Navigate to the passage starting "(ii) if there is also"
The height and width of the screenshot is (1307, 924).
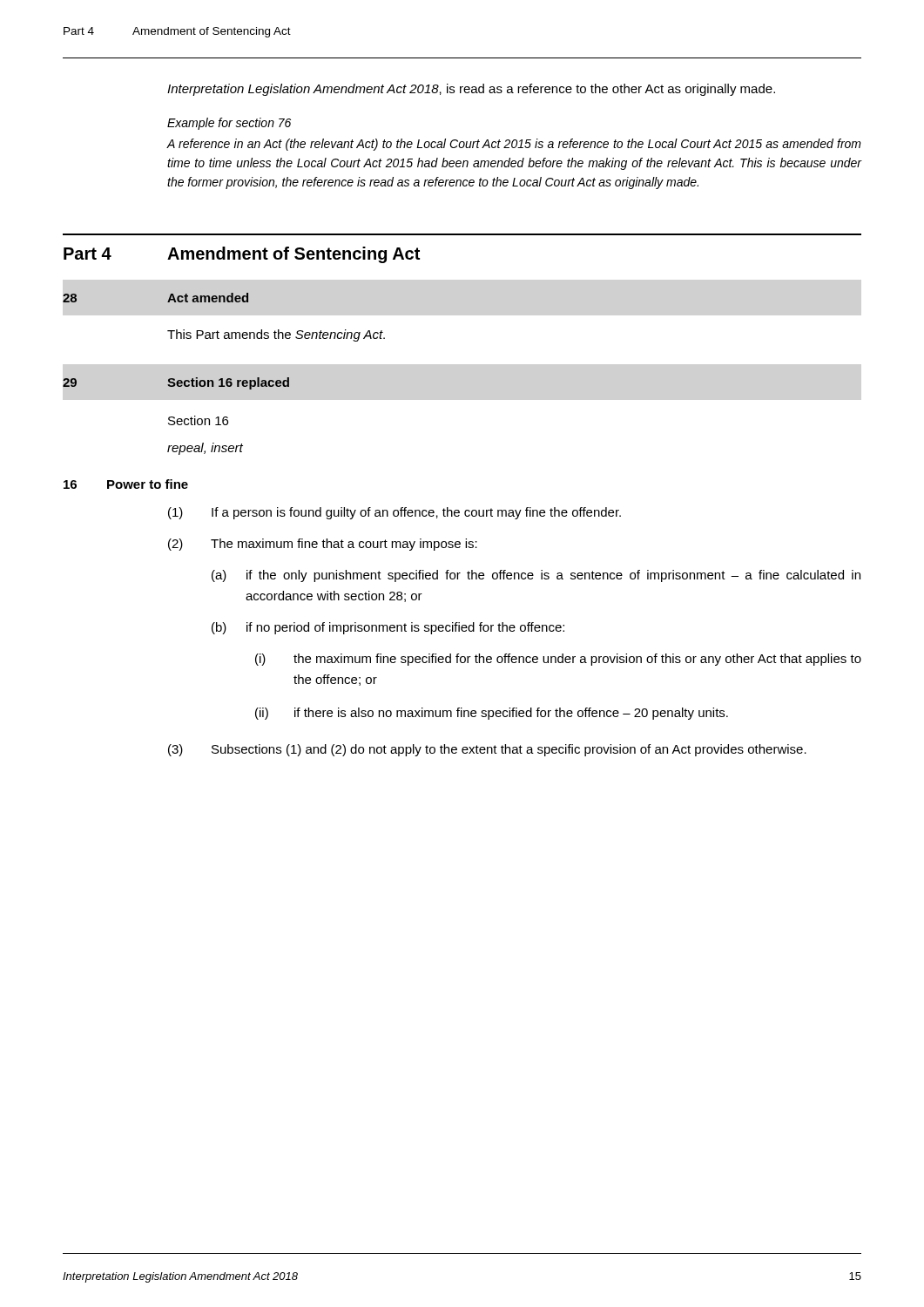click(x=558, y=713)
